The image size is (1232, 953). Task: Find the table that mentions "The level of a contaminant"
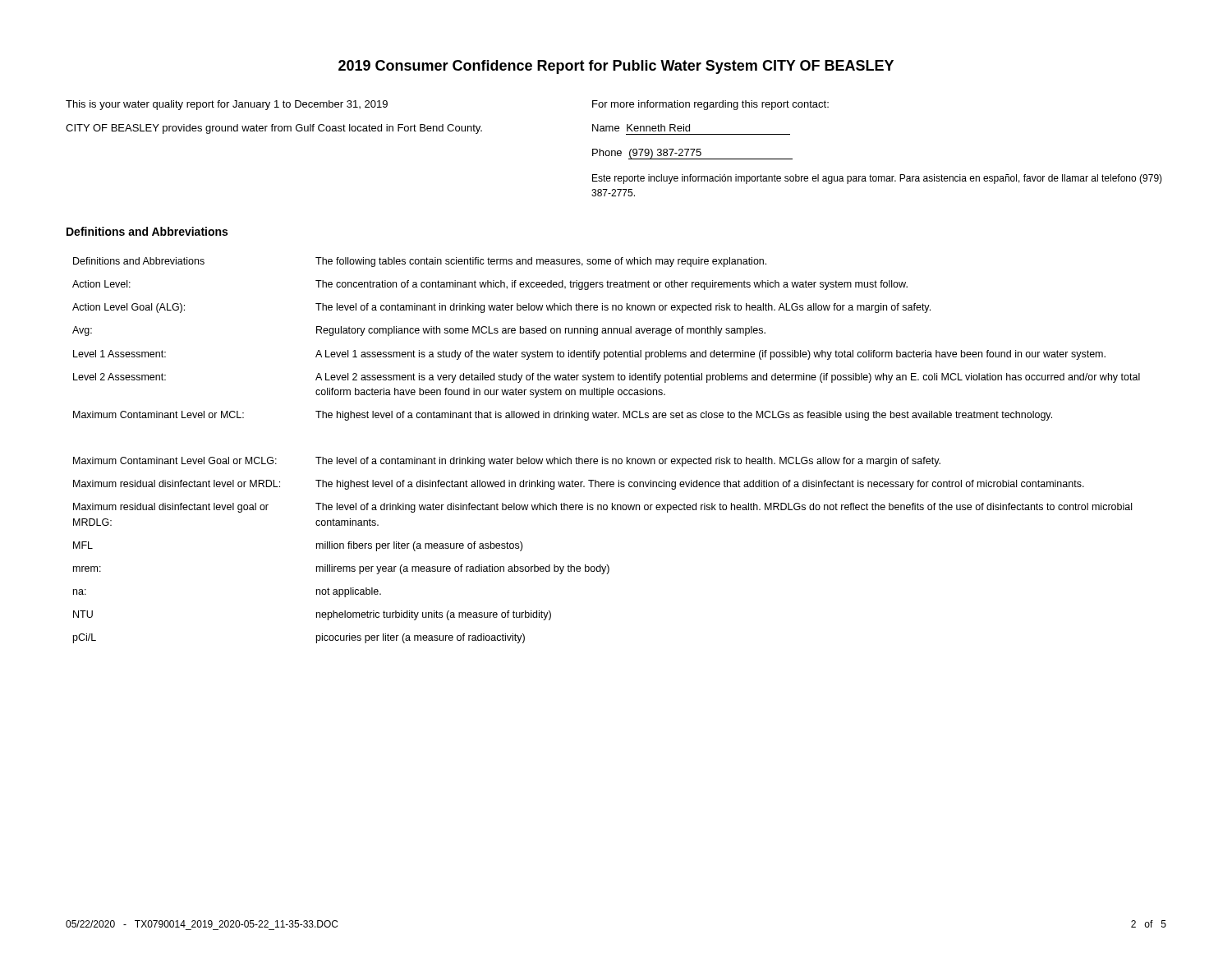[x=616, y=449]
